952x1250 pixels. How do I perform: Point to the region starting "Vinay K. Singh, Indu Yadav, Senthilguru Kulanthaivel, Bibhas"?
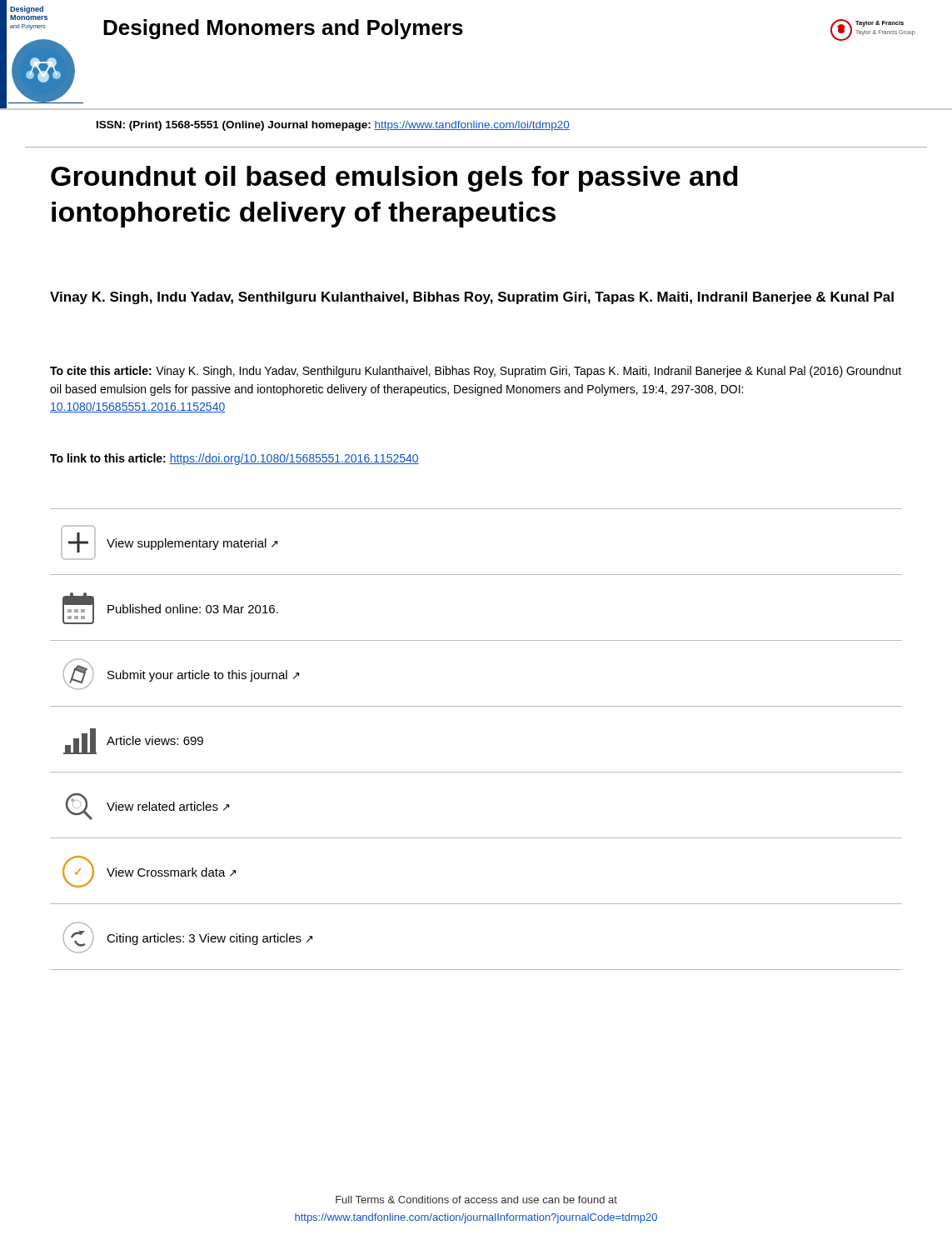click(x=472, y=297)
